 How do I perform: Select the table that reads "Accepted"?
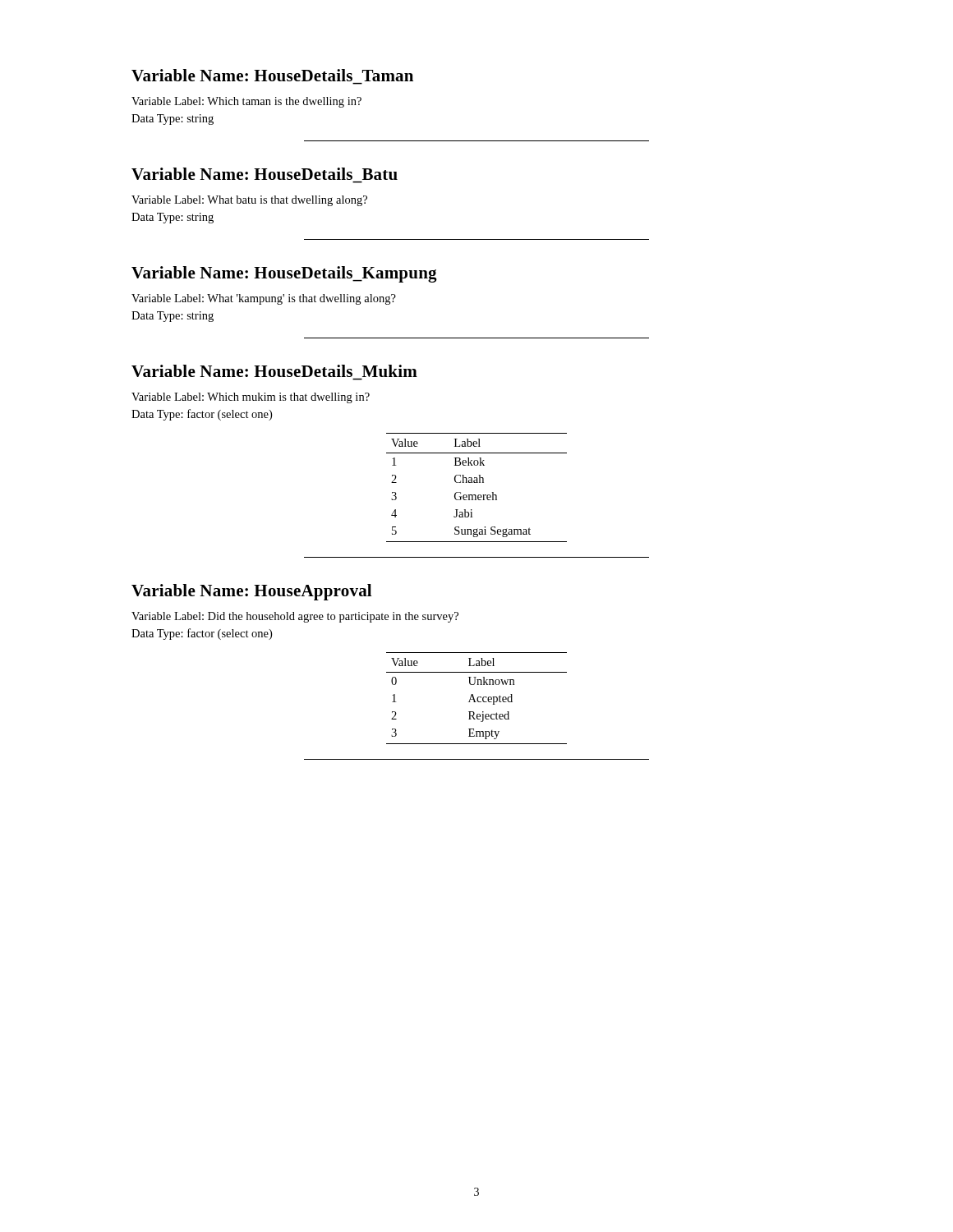[476, 698]
